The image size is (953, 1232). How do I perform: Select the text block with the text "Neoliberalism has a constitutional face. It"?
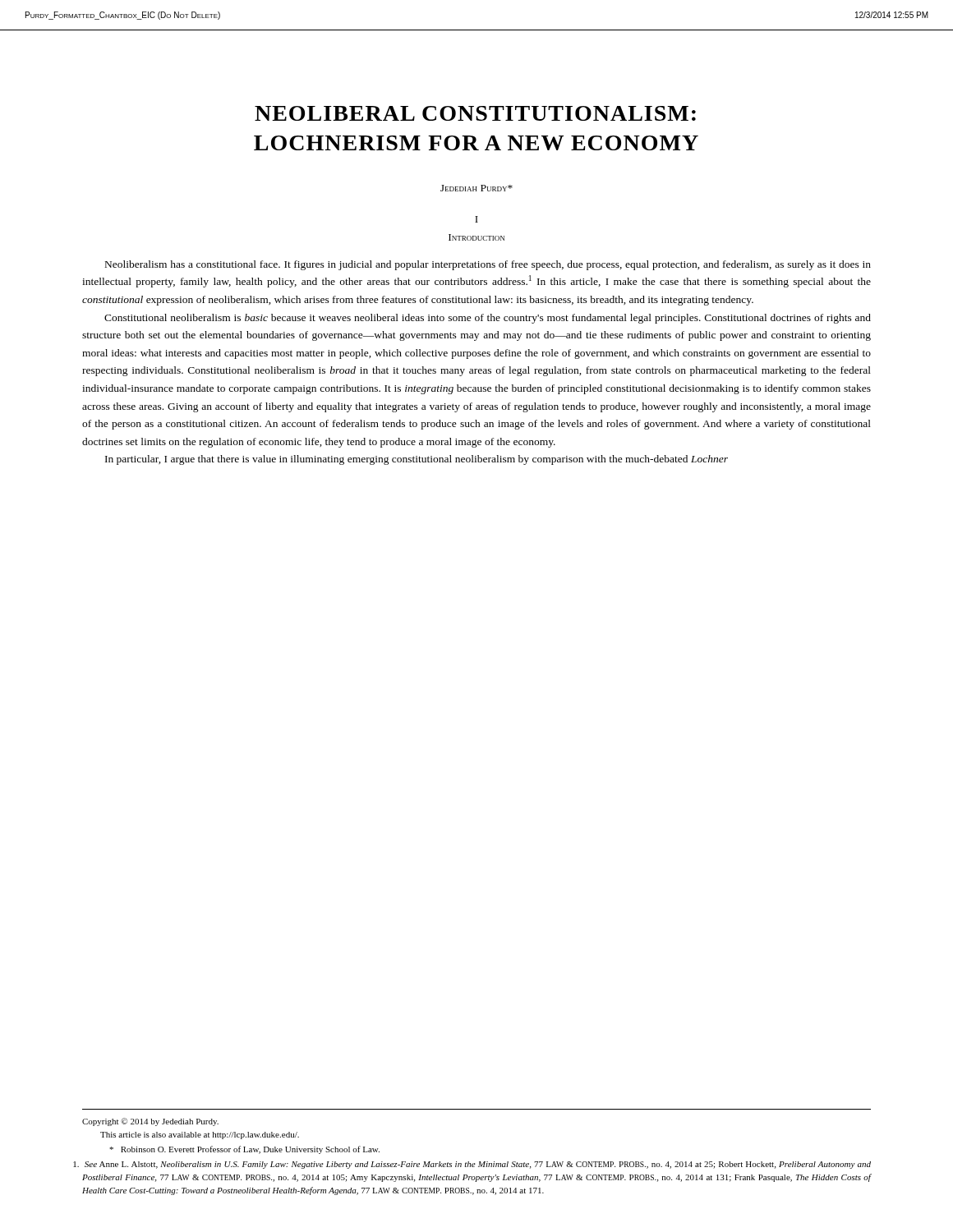tap(476, 282)
